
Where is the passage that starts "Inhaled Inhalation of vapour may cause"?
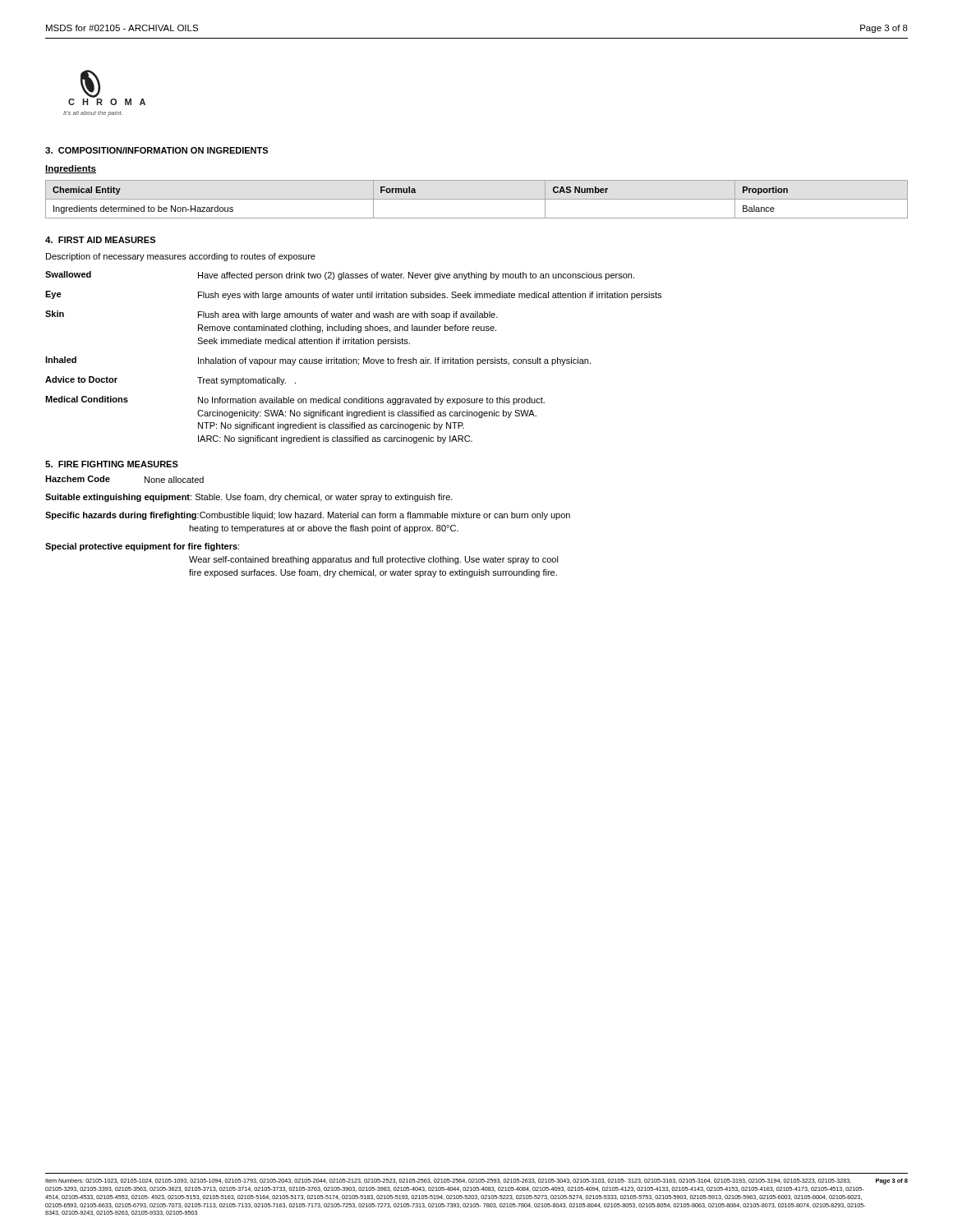[476, 361]
